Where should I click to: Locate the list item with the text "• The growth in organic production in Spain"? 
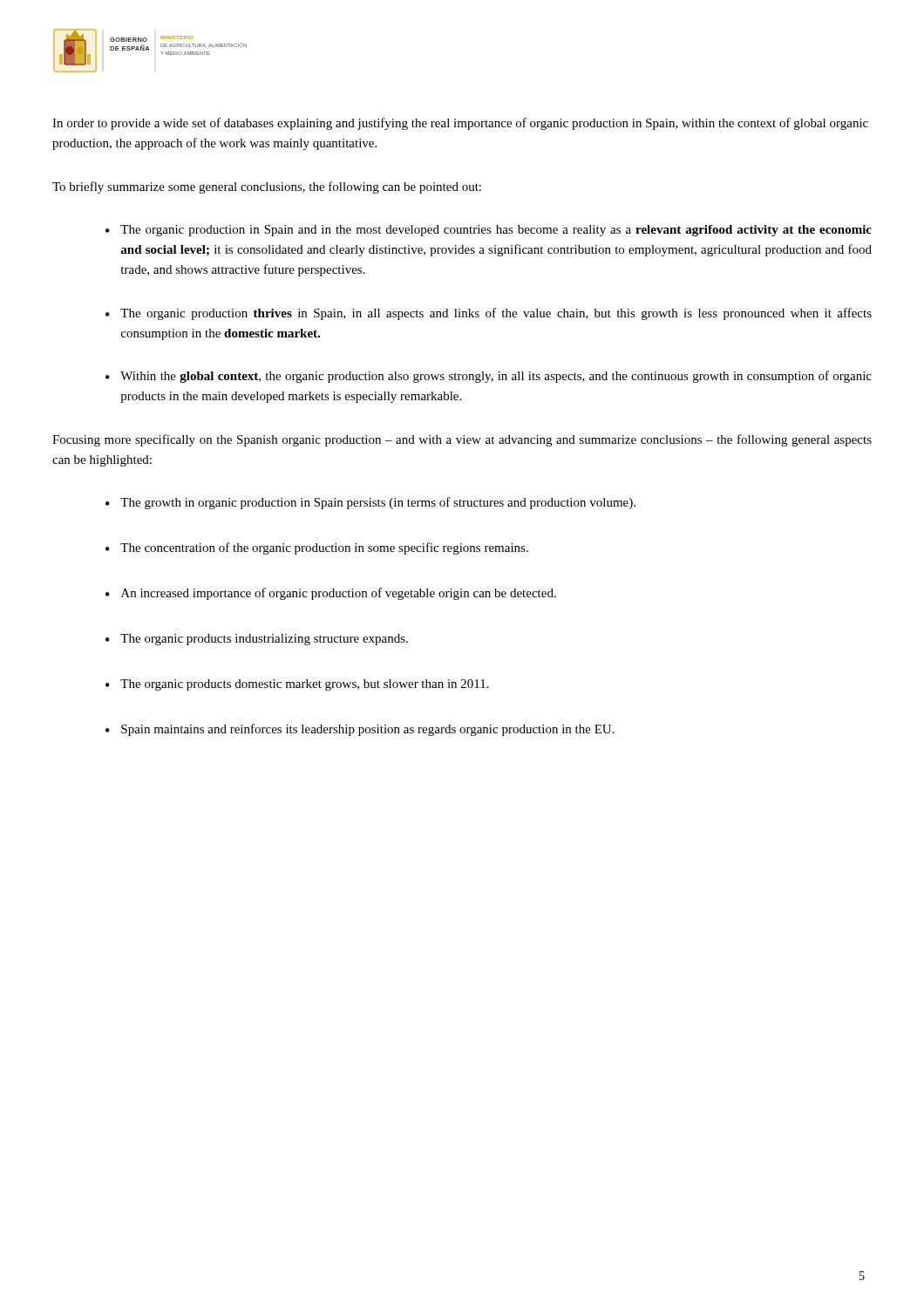pos(488,504)
